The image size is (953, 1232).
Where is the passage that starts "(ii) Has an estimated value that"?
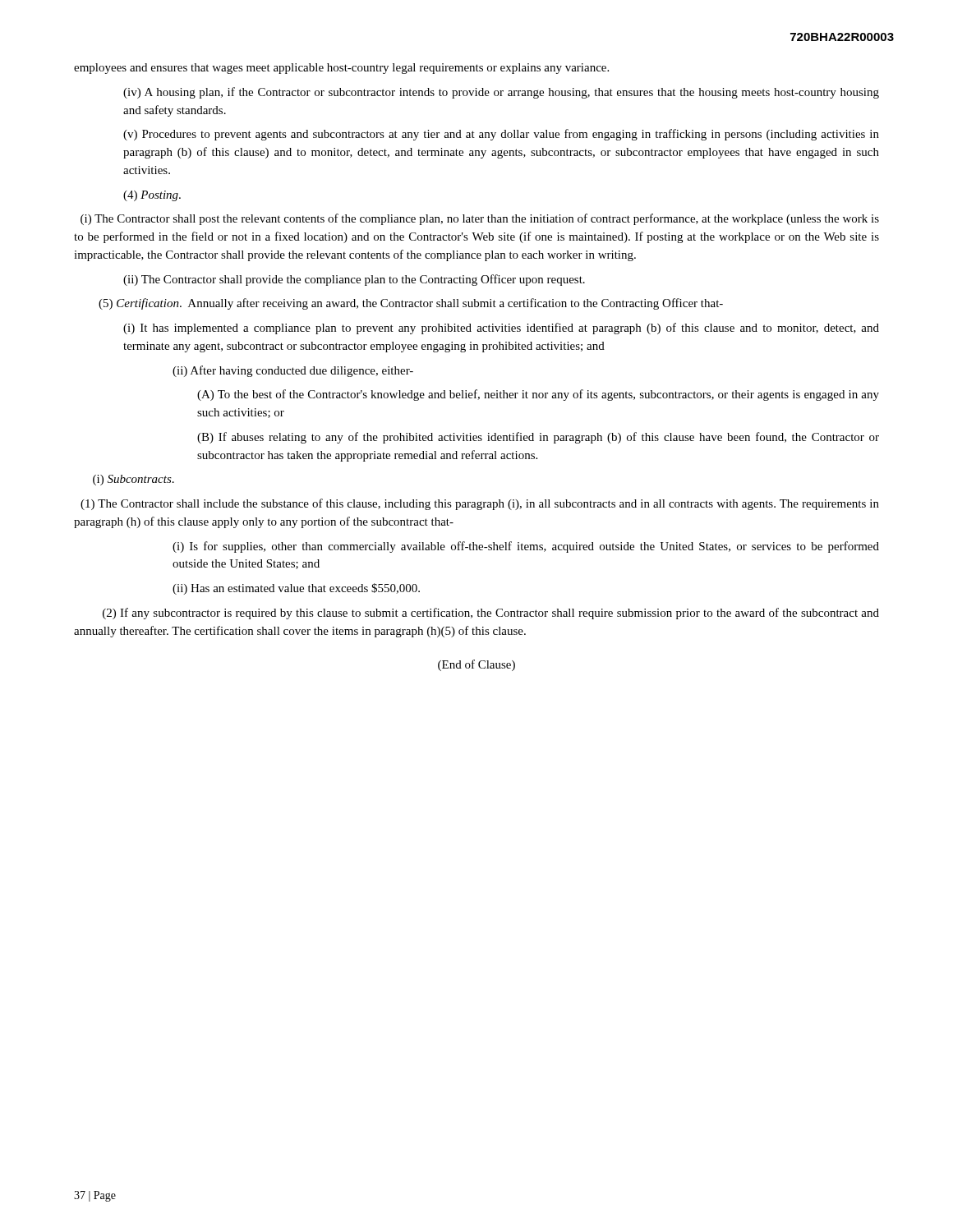point(297,588)
